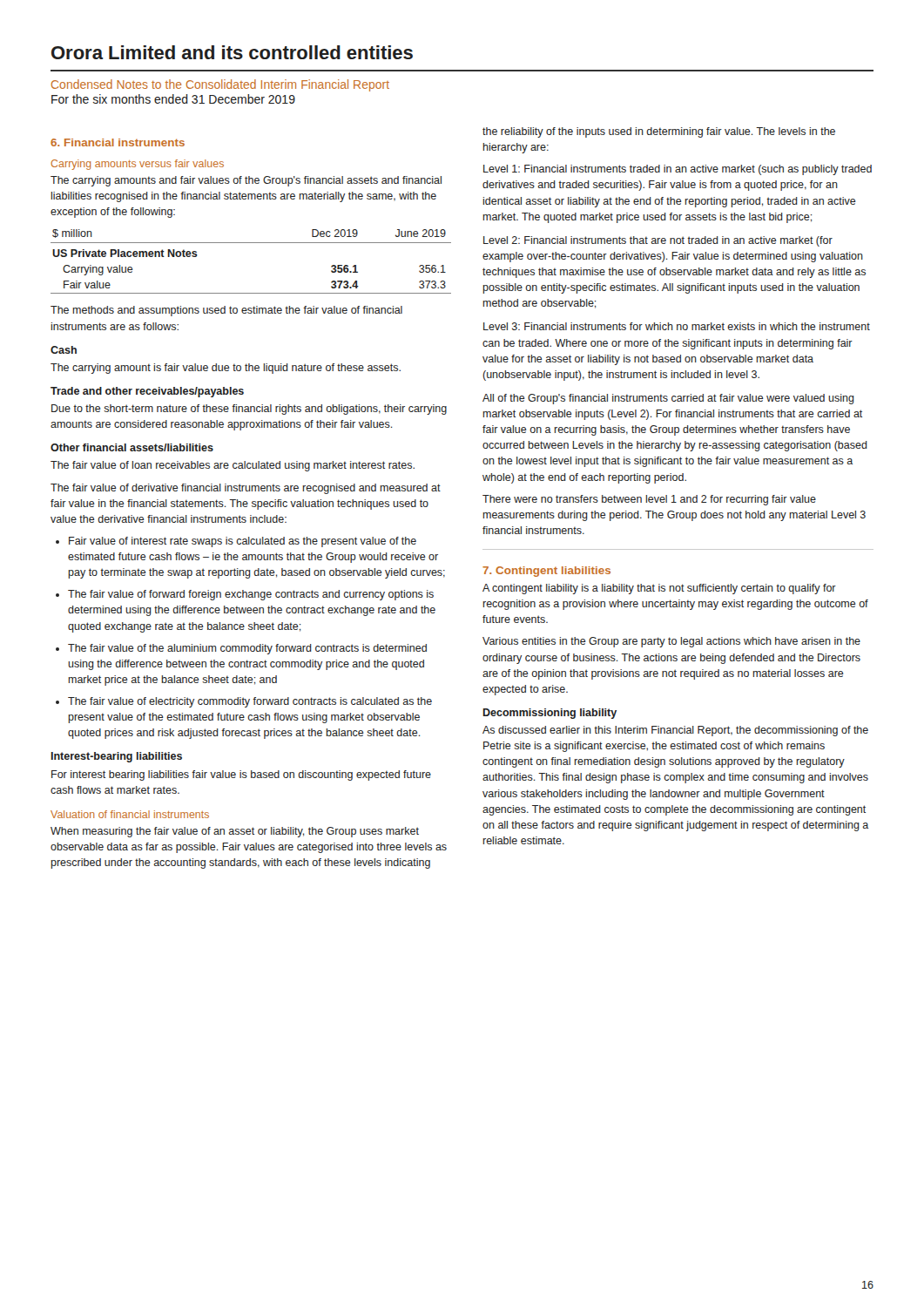The image size is (924, 1307).
Task: Click on the text block that says "All of the Group's financial instruments carried at"
Action: pos(675,438)
